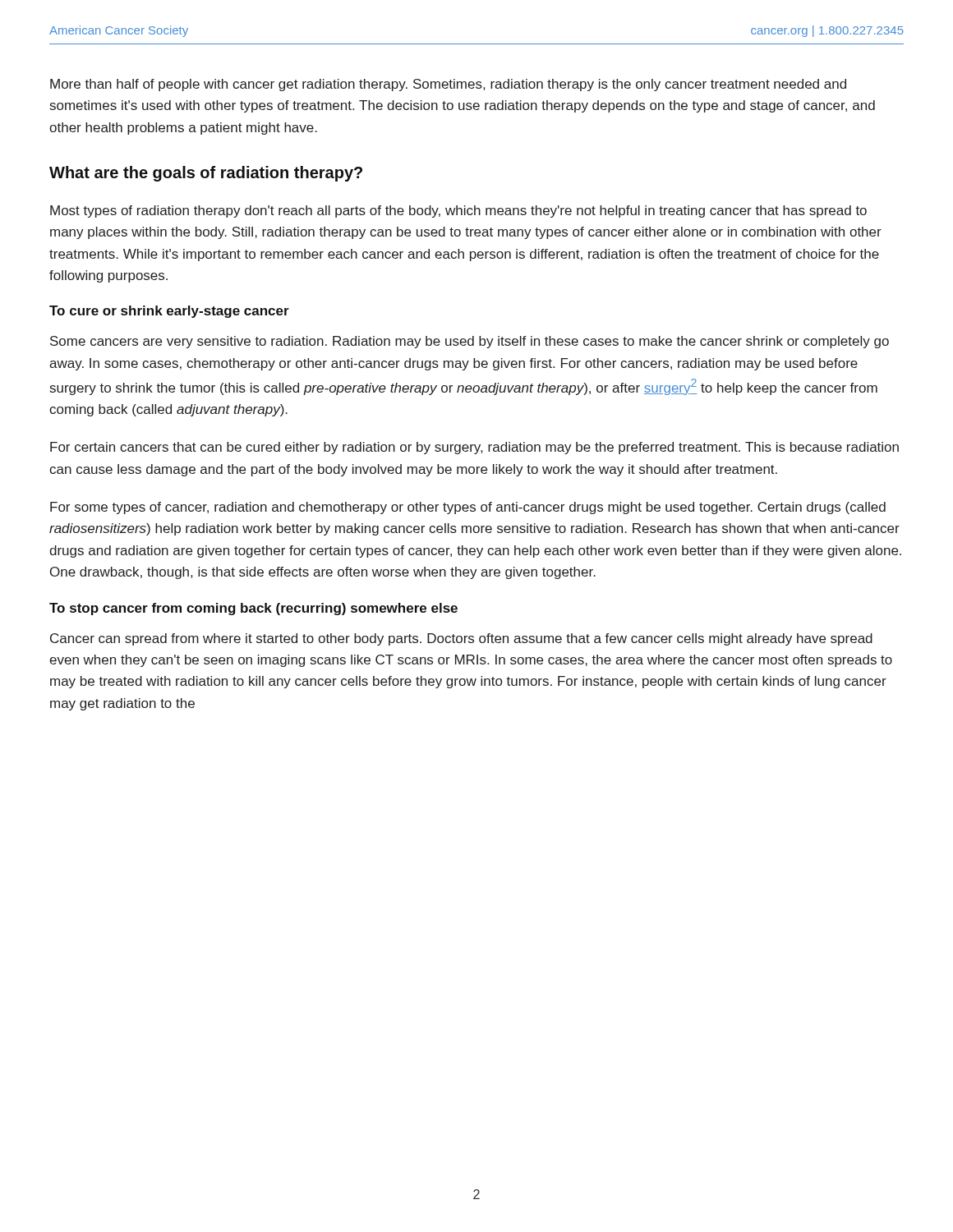953x1232 pixels.
Task: Locate the text block starting "What are the goals of radiation therapy?"
Action: pos(206,173)
